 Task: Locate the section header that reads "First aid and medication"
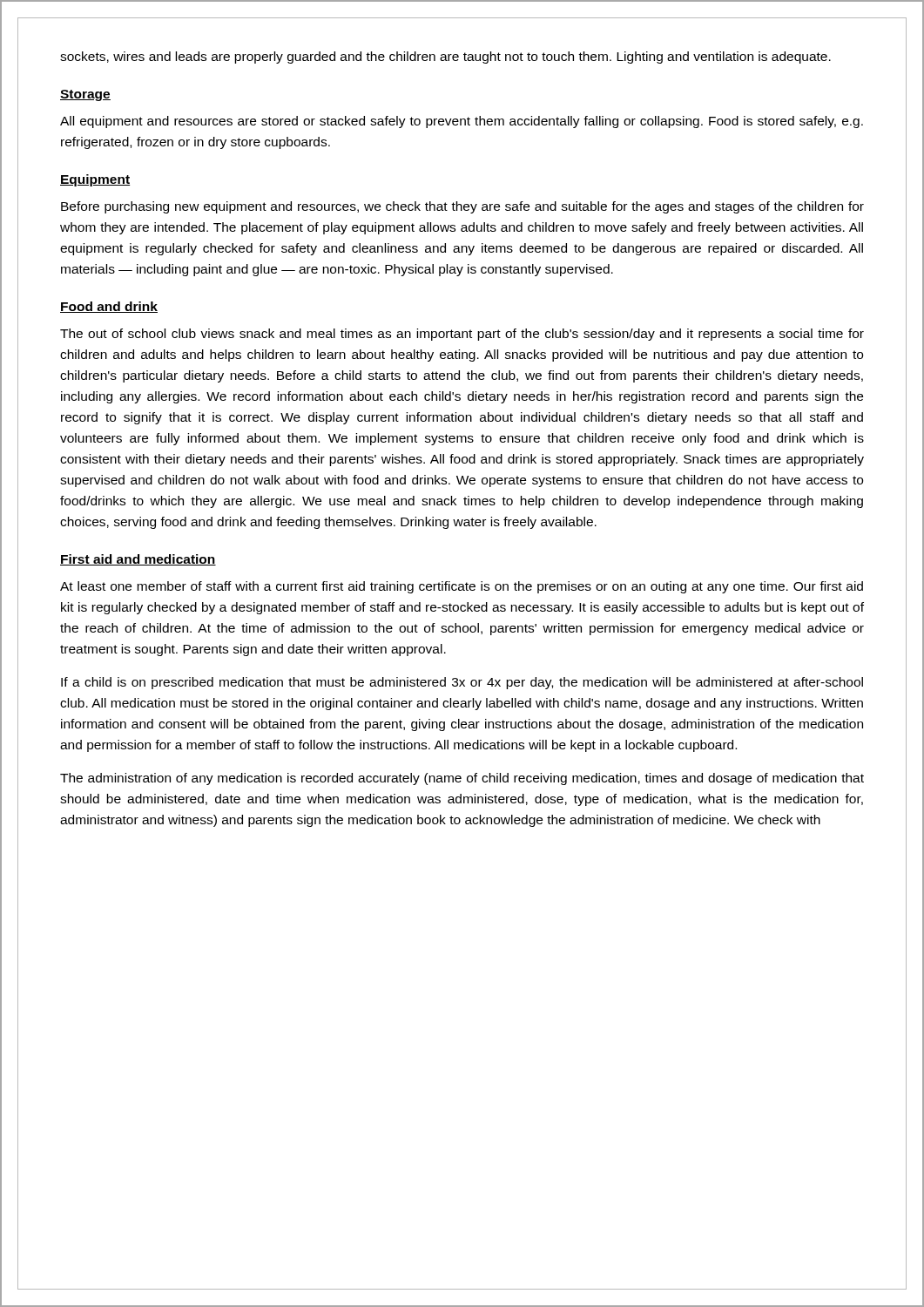click(x=138, y=559)
